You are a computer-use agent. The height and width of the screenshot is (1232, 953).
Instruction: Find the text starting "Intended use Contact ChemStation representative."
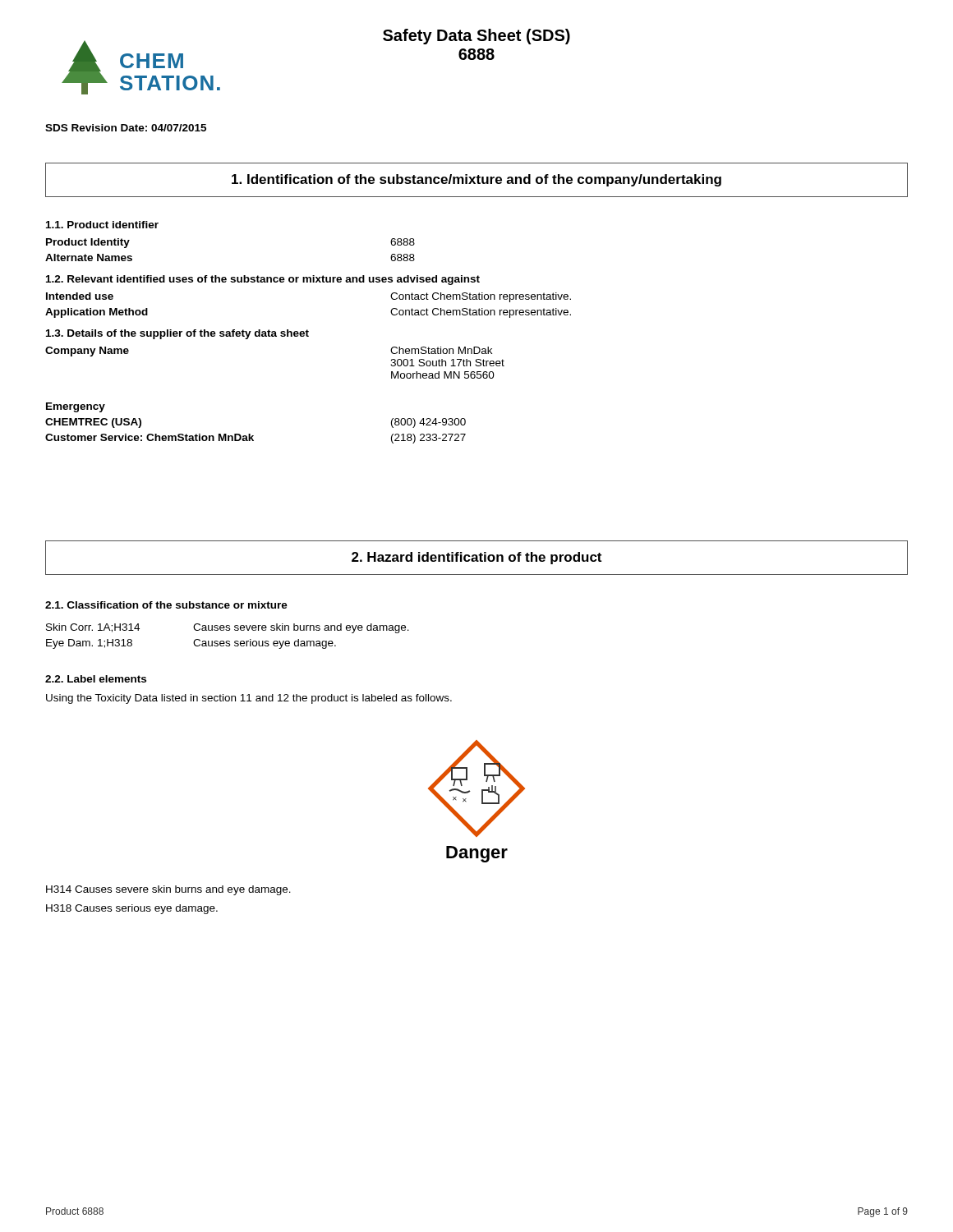[76, 297]
